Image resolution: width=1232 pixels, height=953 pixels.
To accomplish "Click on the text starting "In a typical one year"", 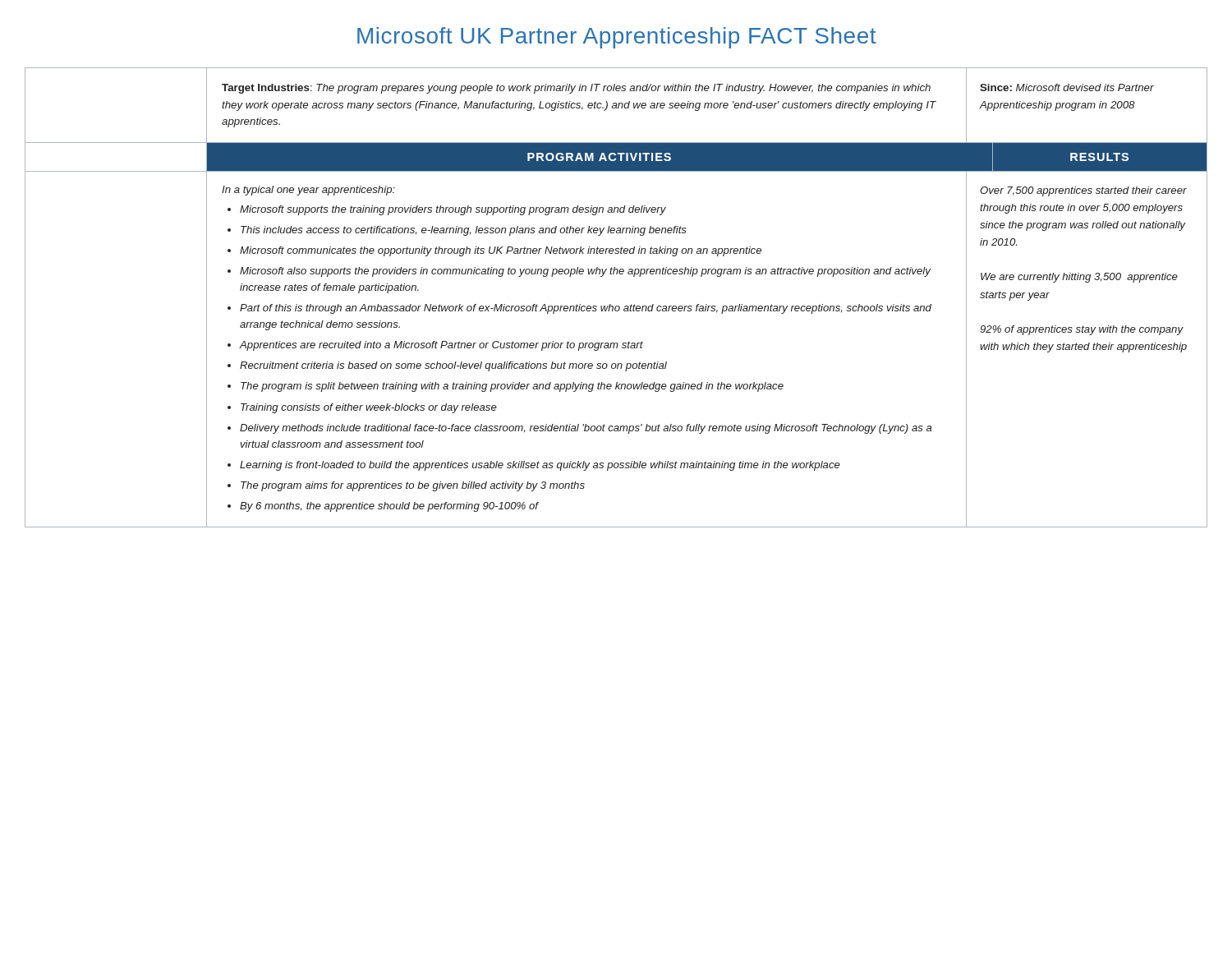I will 308,189.
